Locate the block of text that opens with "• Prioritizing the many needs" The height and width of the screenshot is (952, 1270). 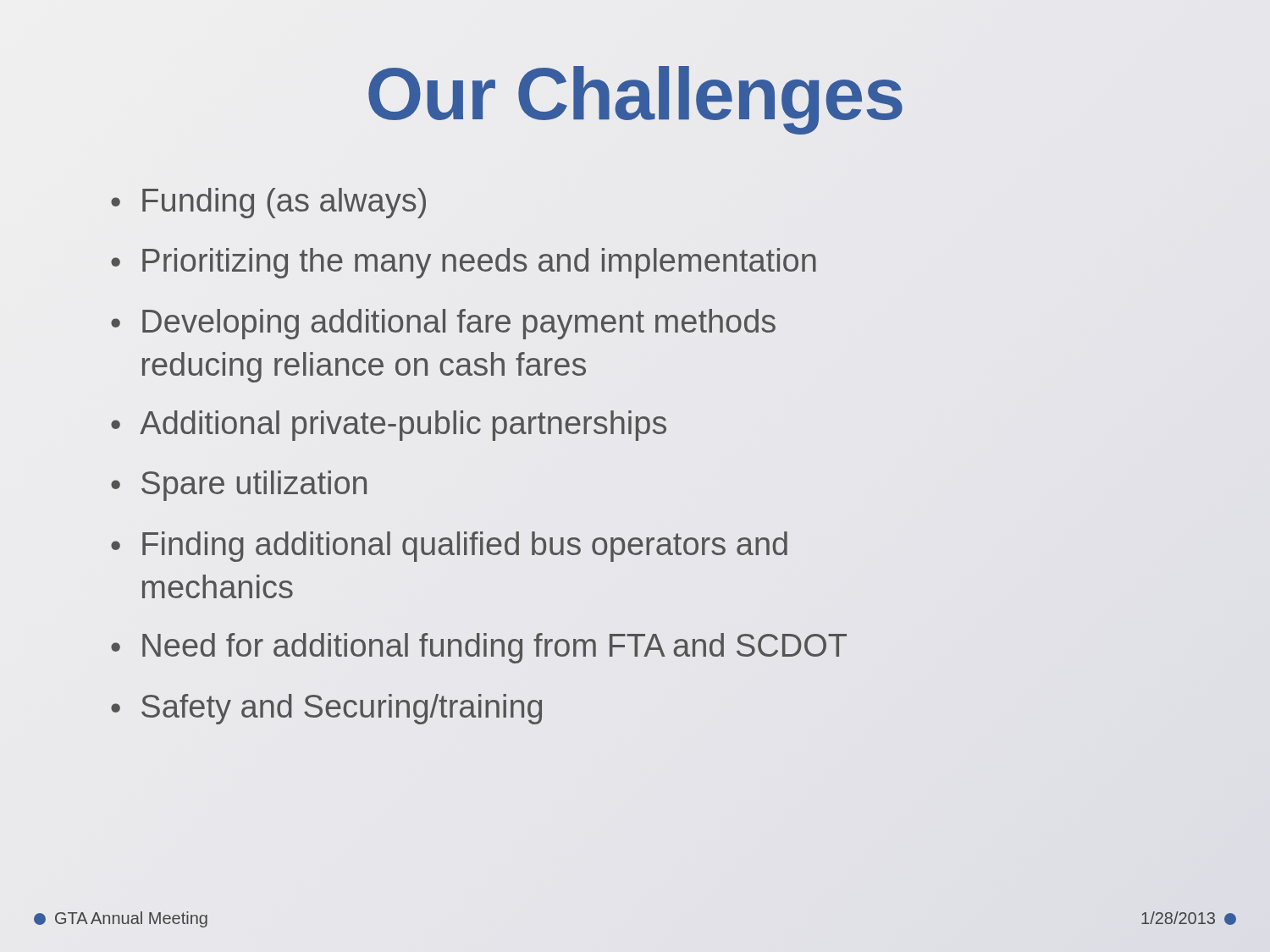pyautogui.click(x=464, y=262)
